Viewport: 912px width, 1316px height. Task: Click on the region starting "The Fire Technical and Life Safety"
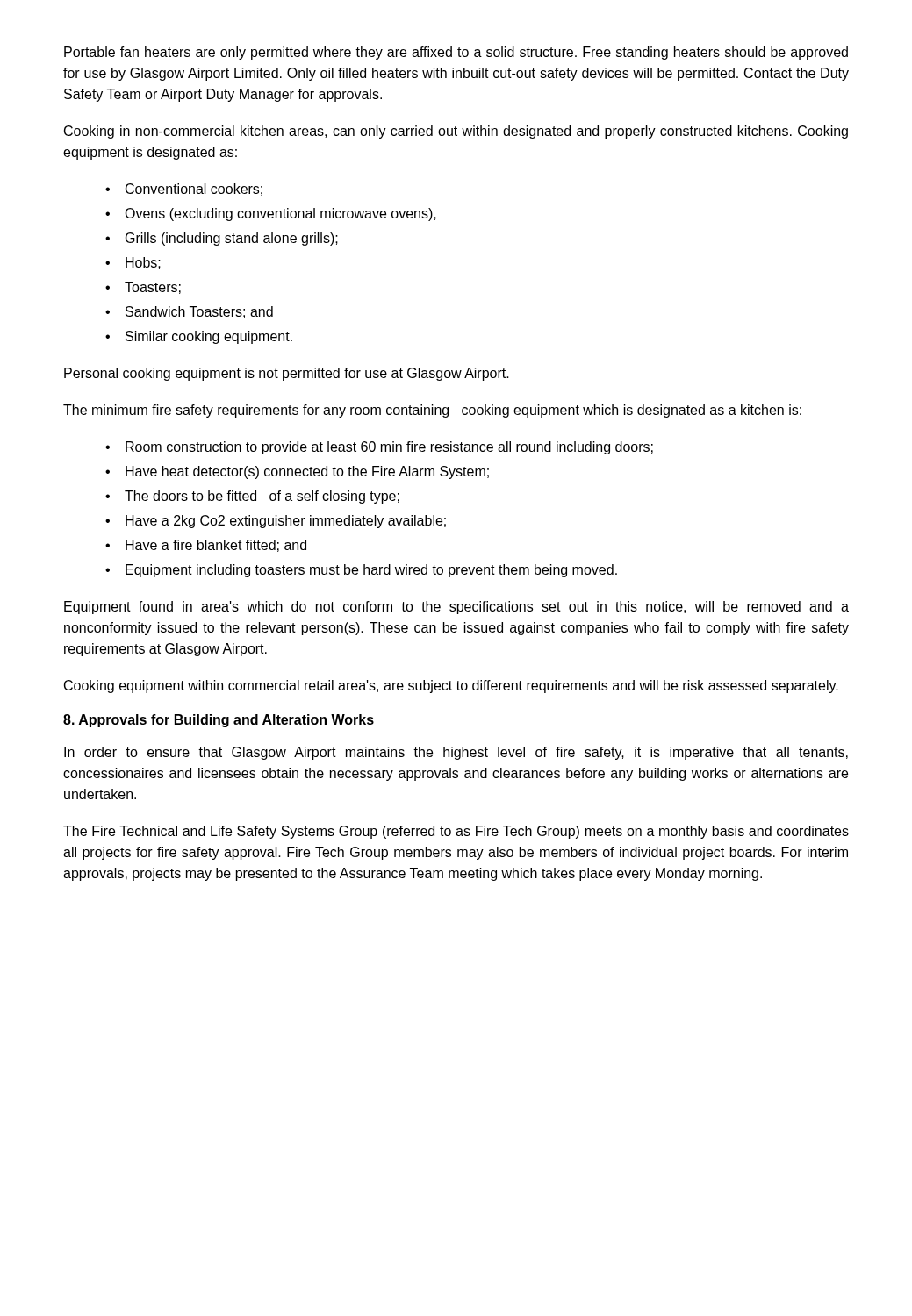point(456,852)
